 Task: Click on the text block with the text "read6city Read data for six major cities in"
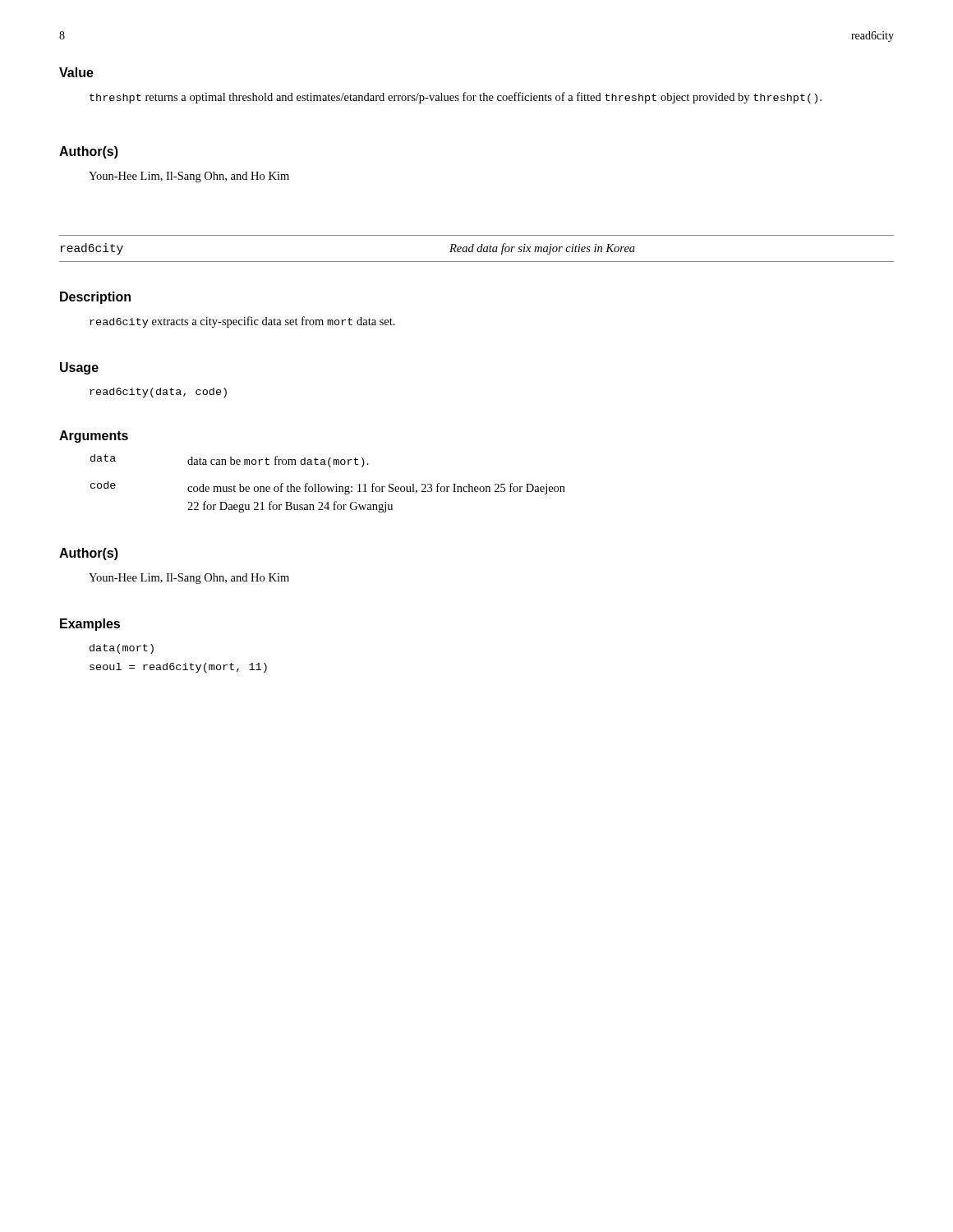click(476, 248)
